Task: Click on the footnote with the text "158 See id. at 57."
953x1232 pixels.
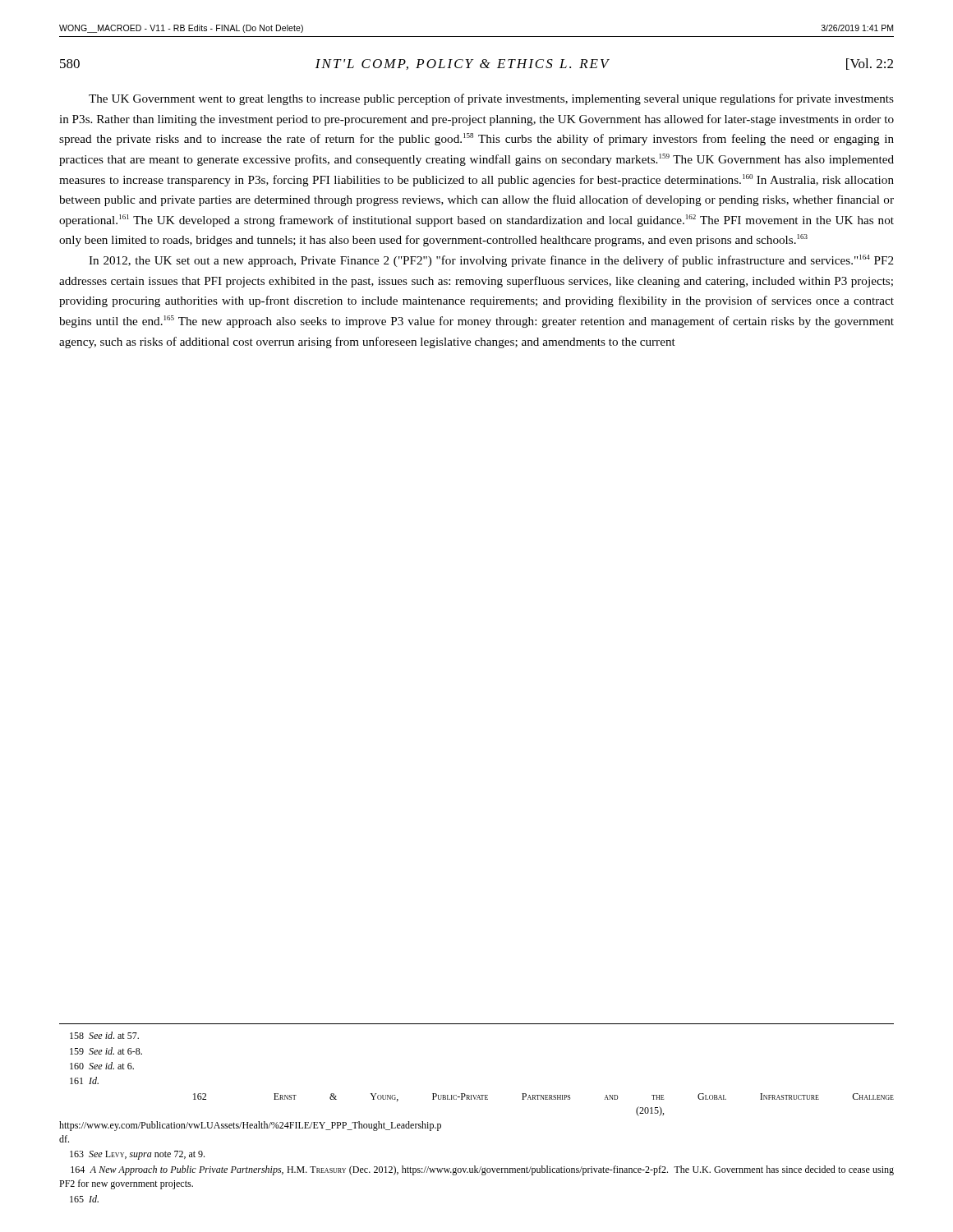Action: click(99, 1036)
